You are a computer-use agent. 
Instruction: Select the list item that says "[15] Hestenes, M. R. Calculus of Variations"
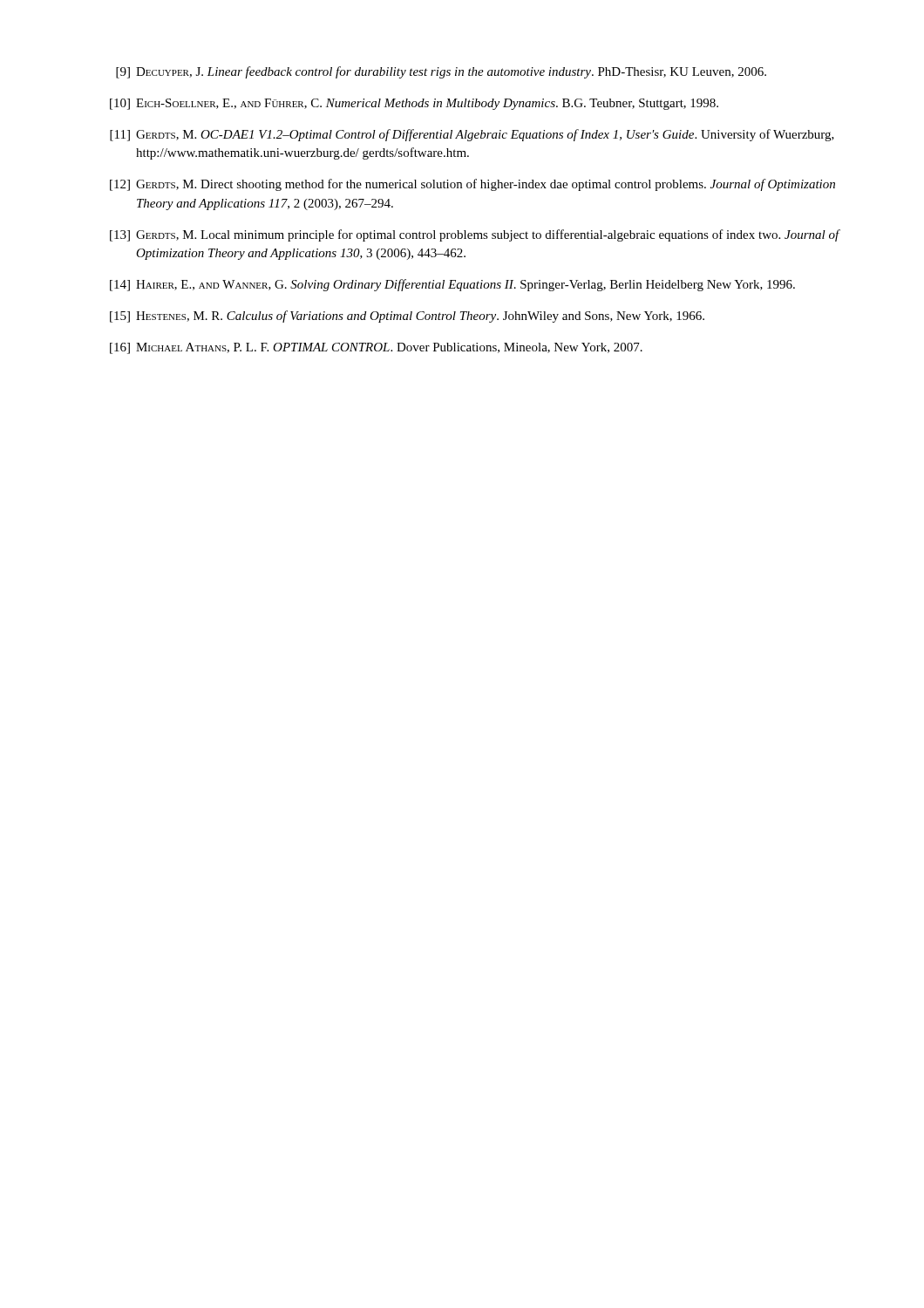point(466,316)
